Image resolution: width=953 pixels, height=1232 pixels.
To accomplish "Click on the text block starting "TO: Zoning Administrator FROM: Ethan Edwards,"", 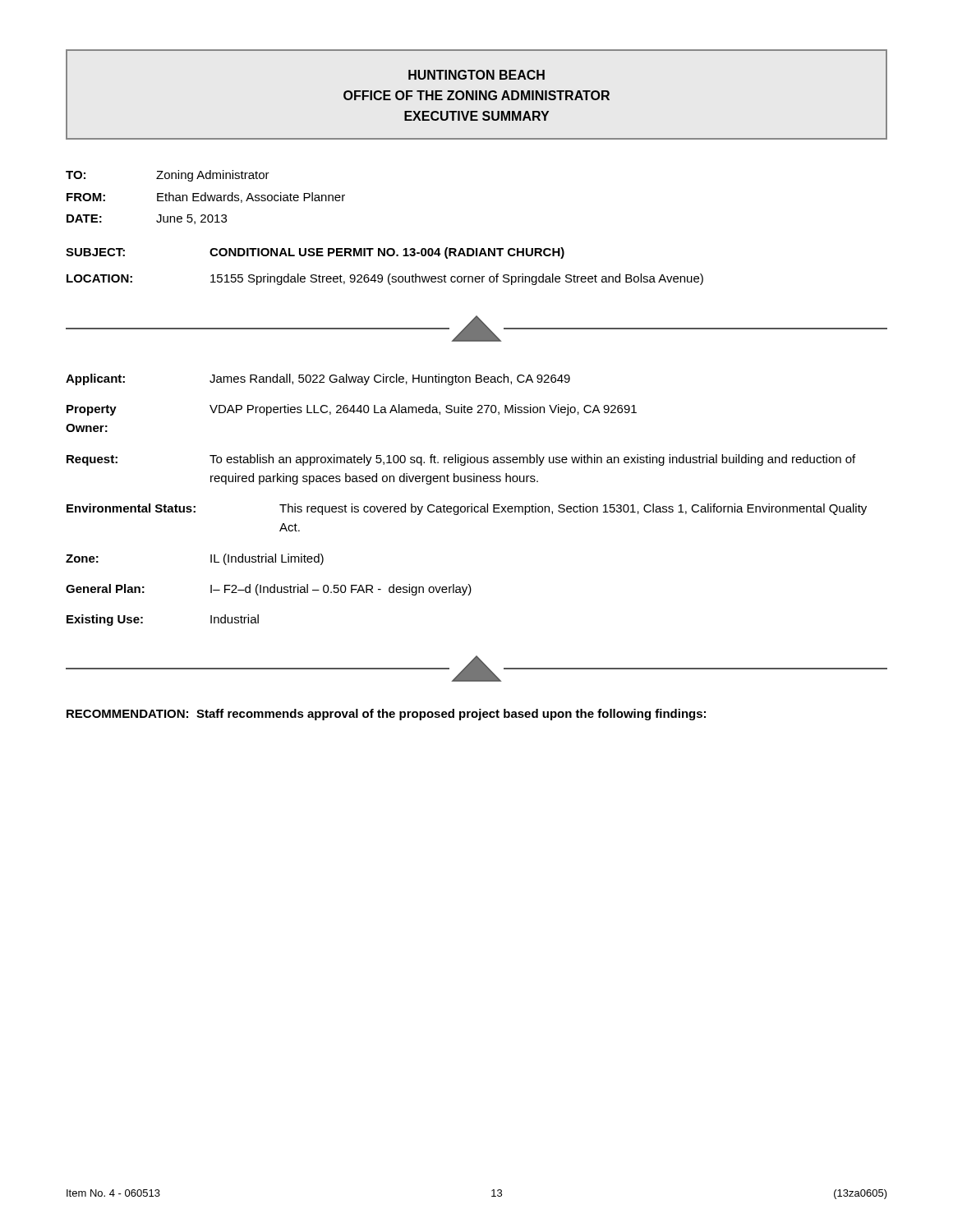I will point(168,176).
